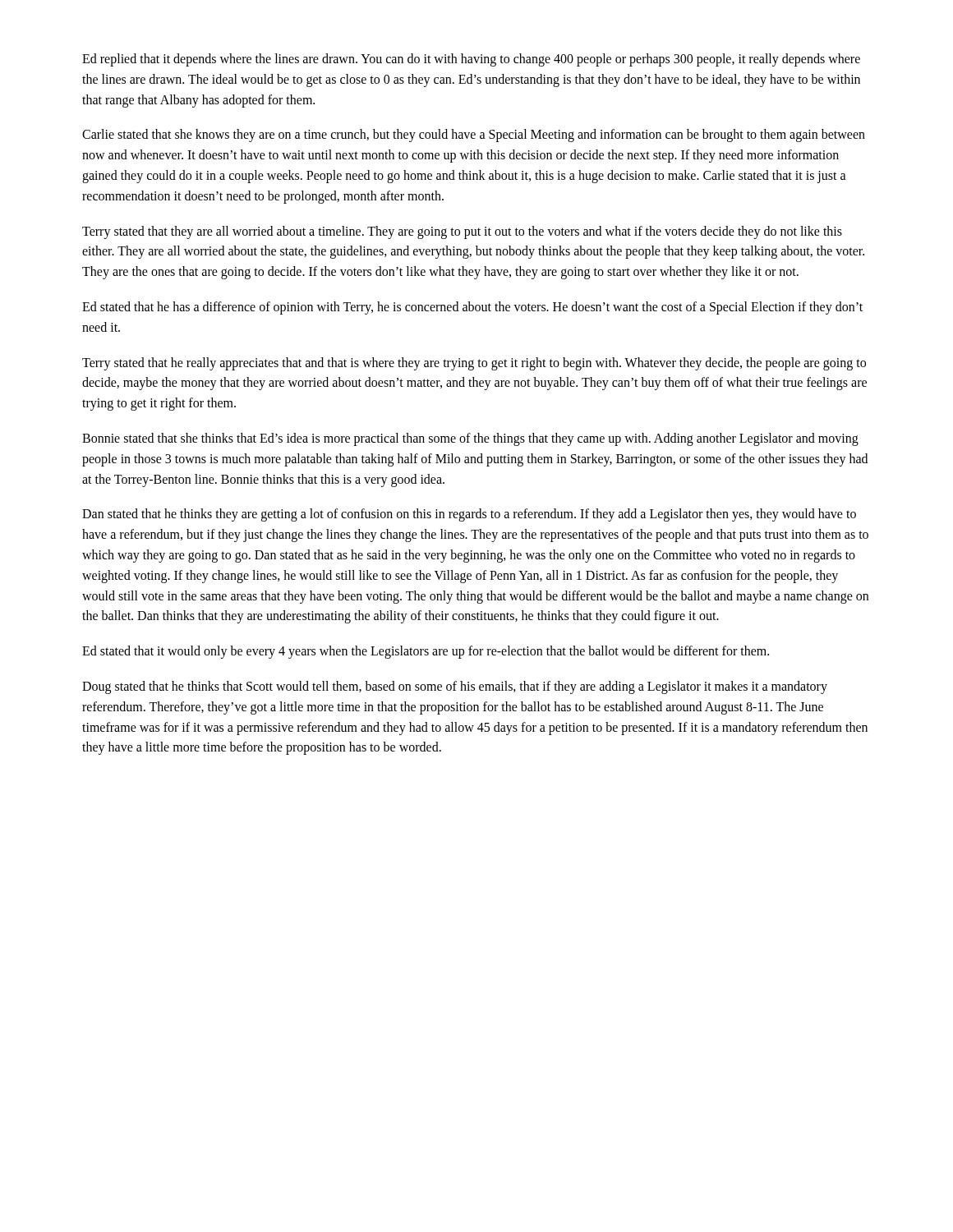
Task: Find the element starting "Carlie stated that she knows they are on"
Action: pyautogui.click(x=474, y=165)
